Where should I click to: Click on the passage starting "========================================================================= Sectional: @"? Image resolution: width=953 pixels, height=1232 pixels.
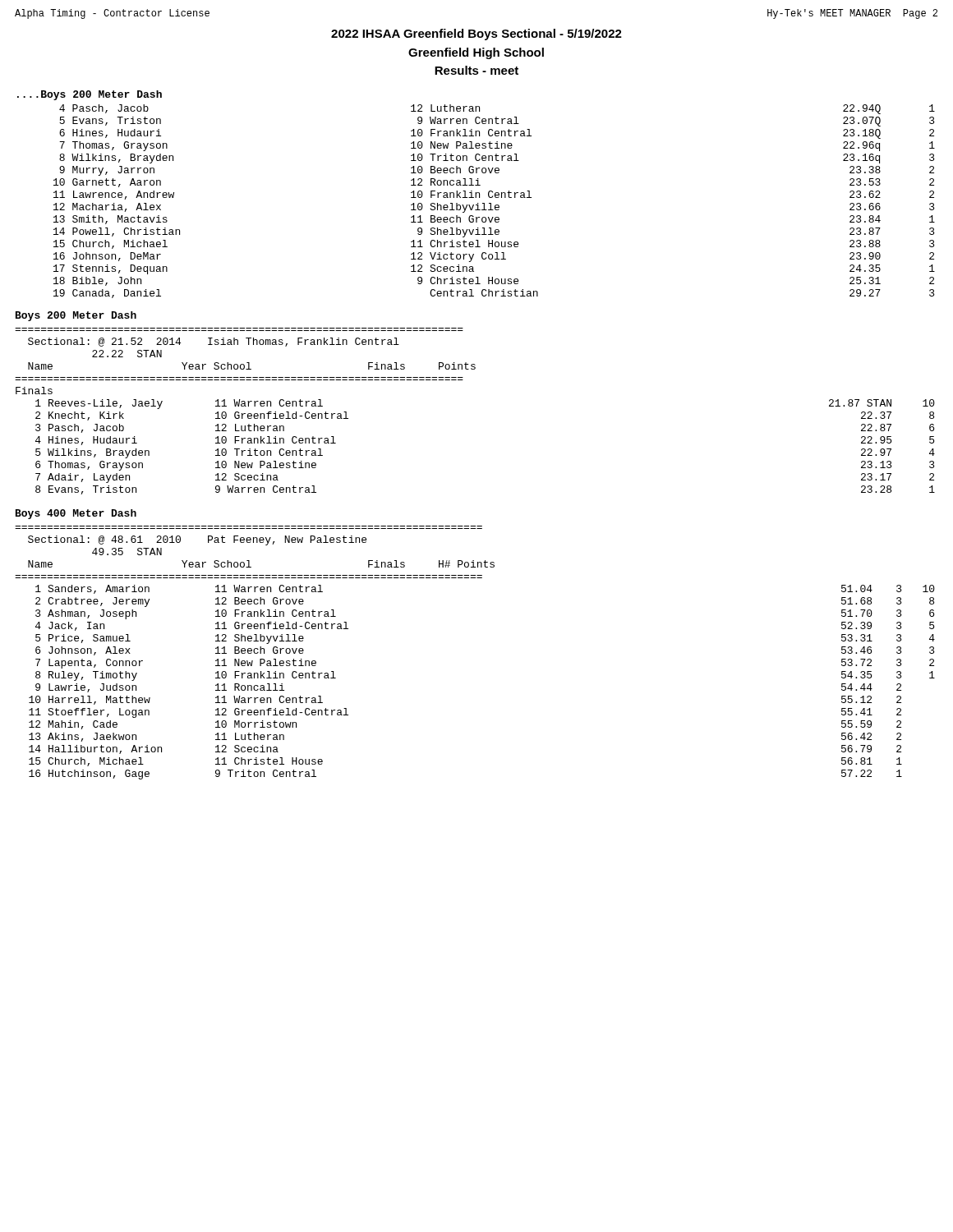(x=476, y=552)
